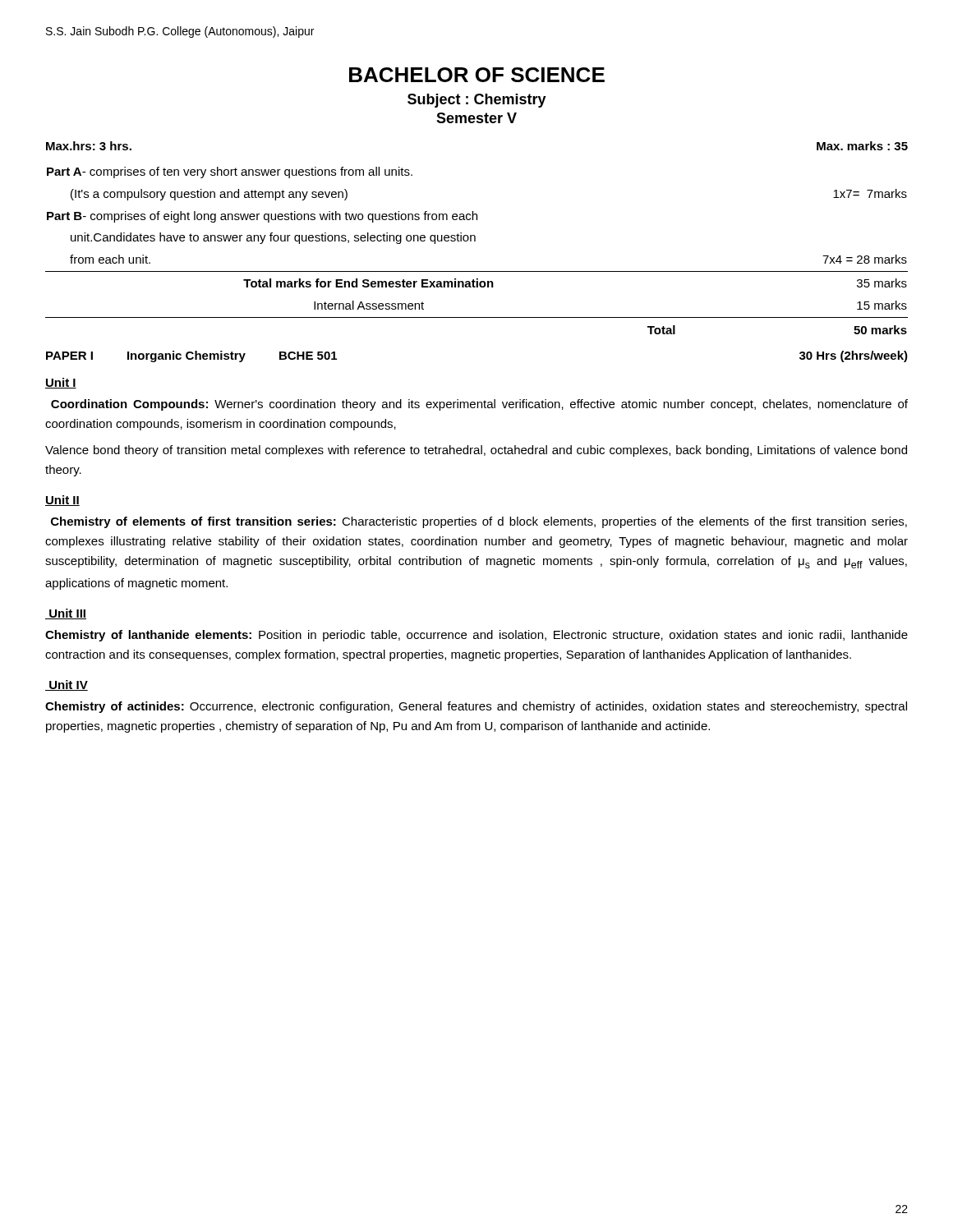Click on the text block with the text "Part A- comprises of ten very"
Viewport: 953px width, 1232px height.
pyautogui.click(x=476, y=252)
